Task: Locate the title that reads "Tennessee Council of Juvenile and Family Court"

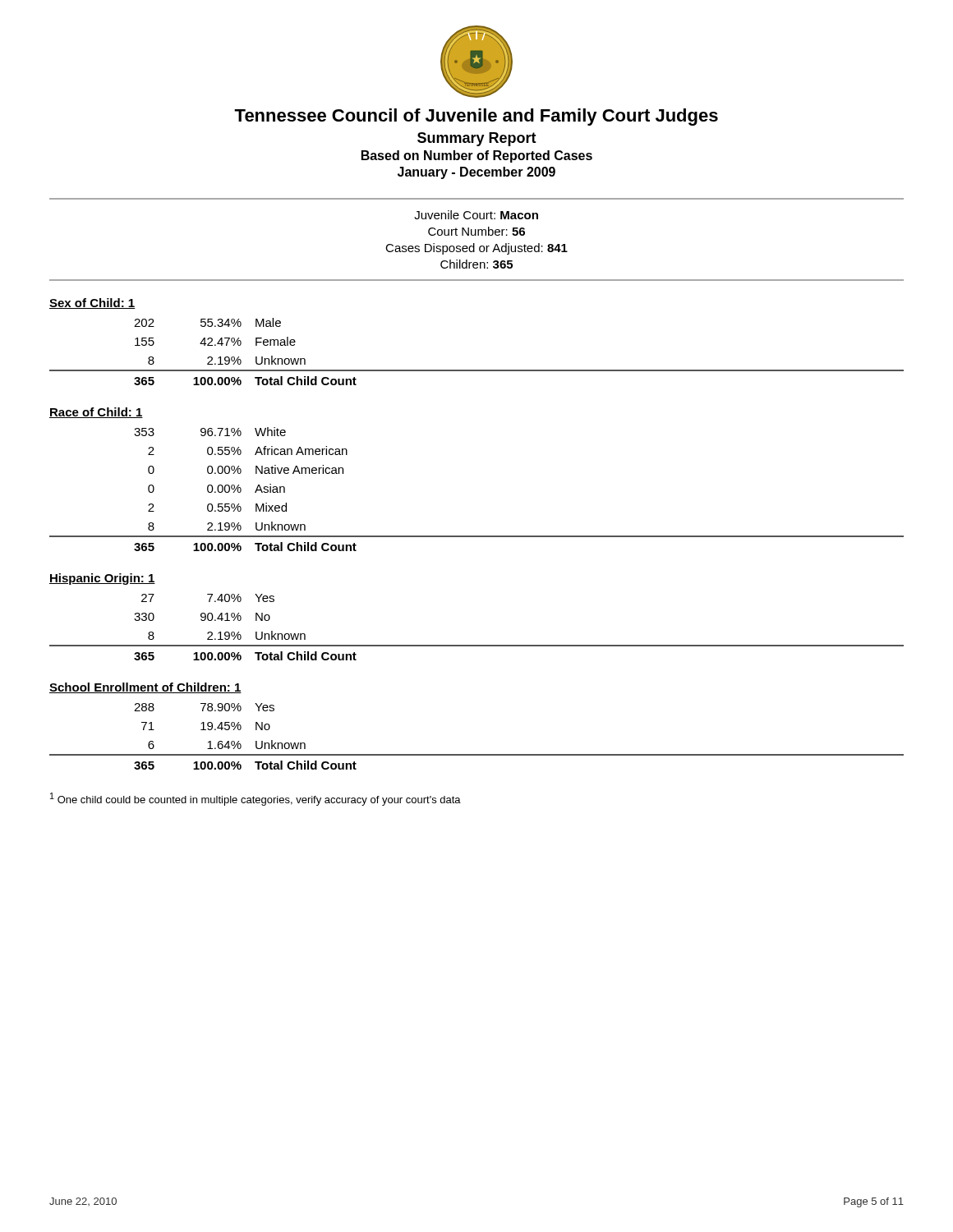Action: click(x=476, y=115)
